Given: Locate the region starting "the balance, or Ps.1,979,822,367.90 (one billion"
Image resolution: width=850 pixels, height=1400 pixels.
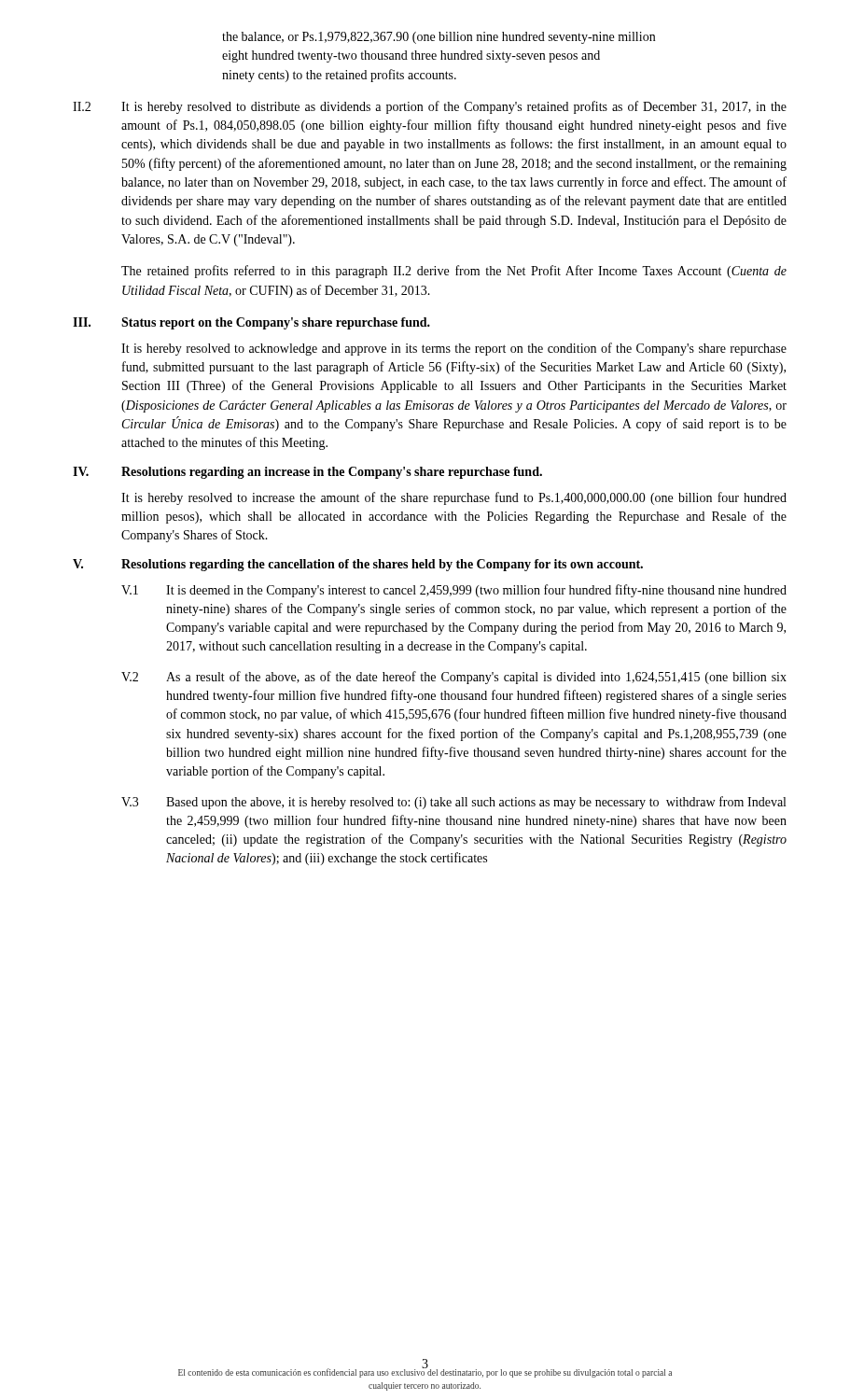Looking at the screenshot, I should (439, 56).
